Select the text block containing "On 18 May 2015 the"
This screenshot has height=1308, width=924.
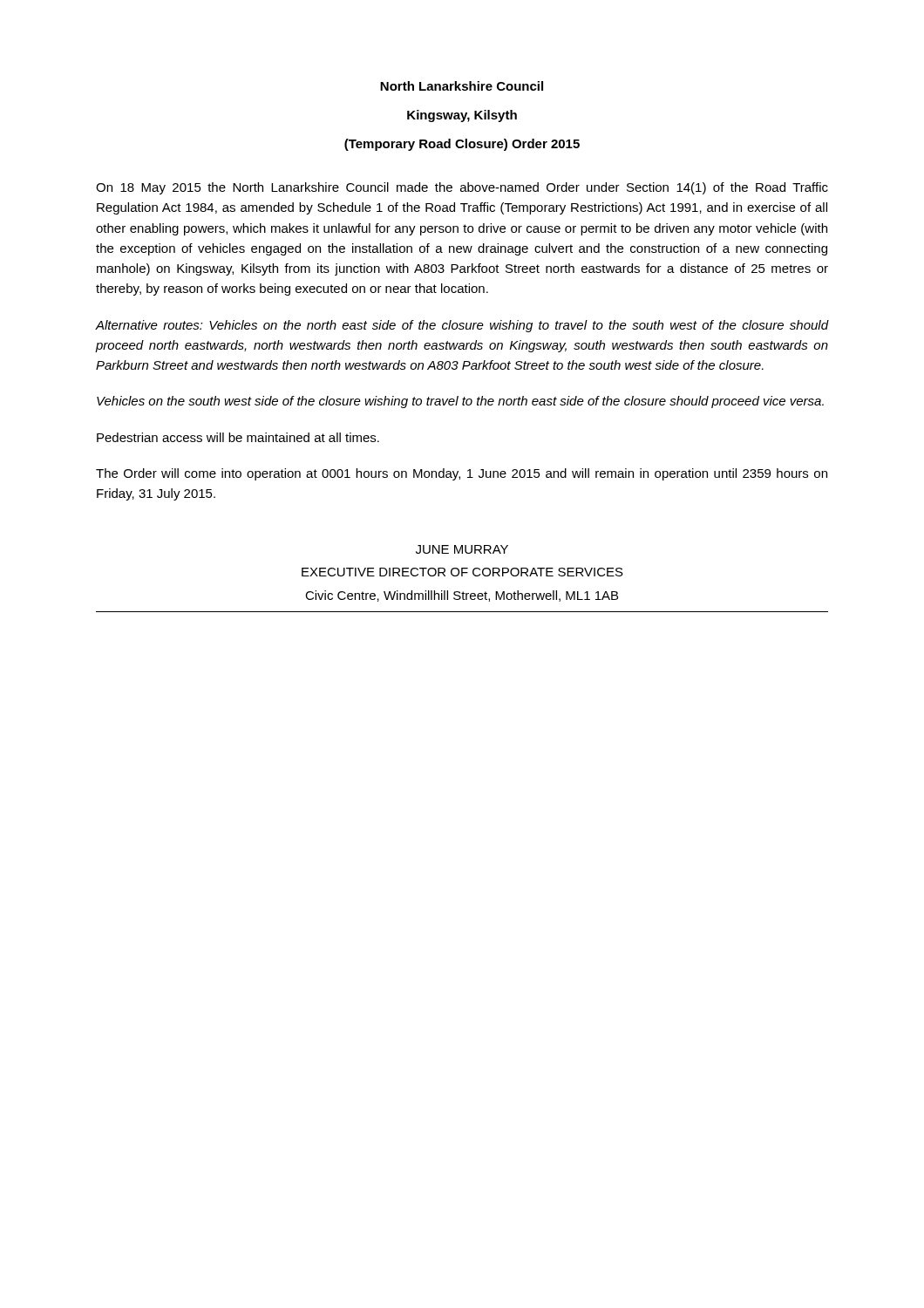[462, 238]
